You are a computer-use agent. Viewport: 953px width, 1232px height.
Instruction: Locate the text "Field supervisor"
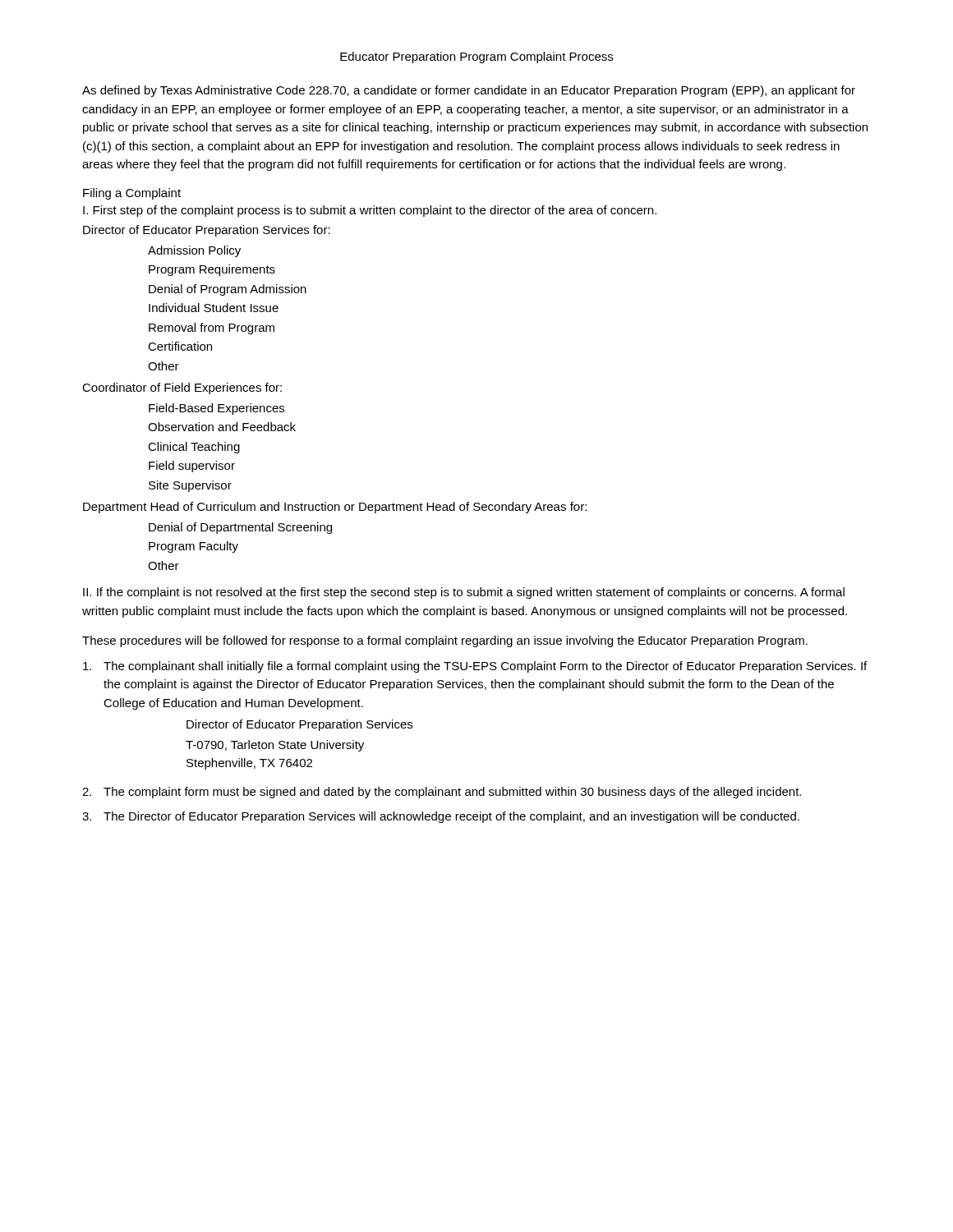(x=191, y=465)
